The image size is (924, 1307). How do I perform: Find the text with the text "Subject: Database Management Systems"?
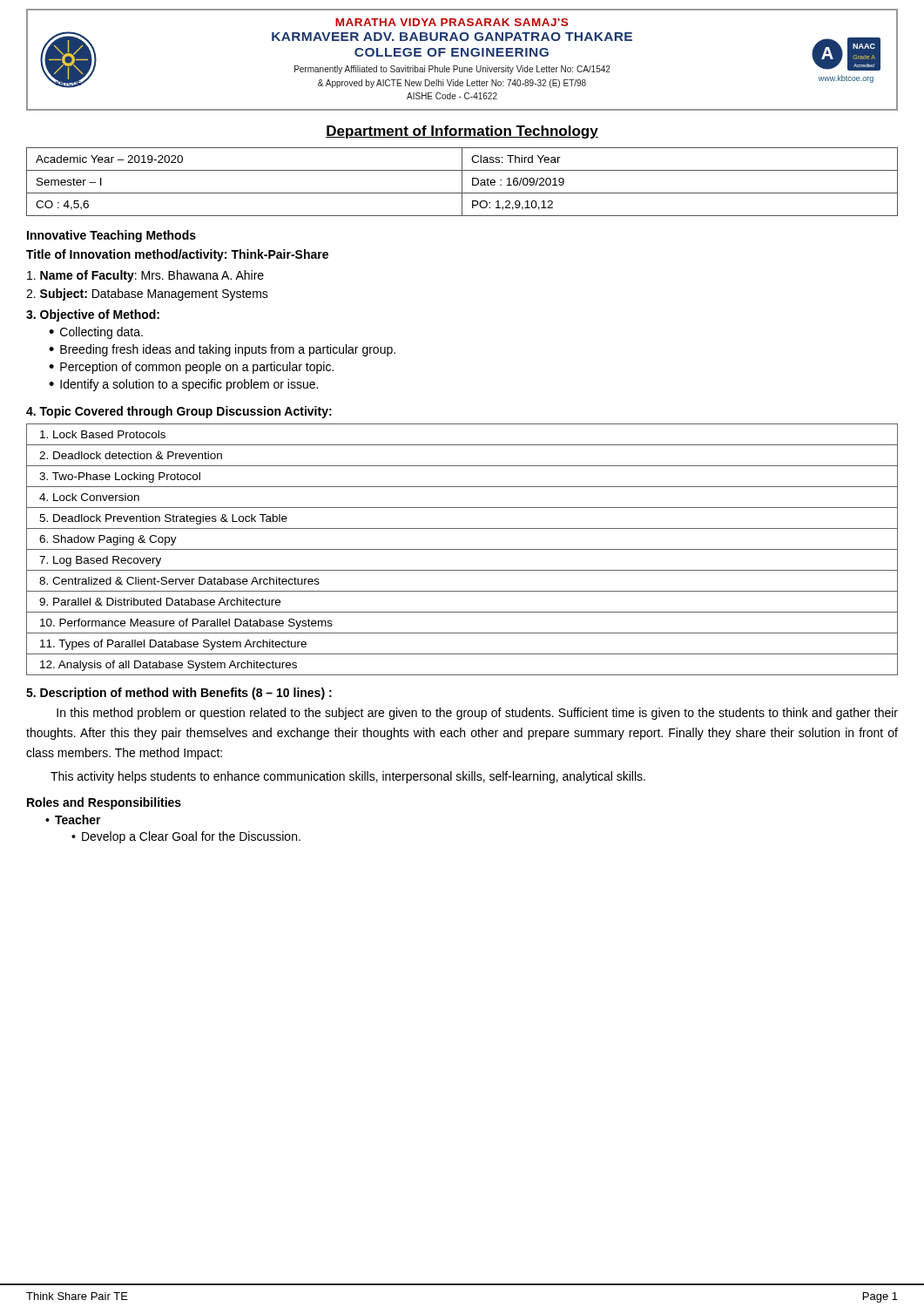coord(147,293)
